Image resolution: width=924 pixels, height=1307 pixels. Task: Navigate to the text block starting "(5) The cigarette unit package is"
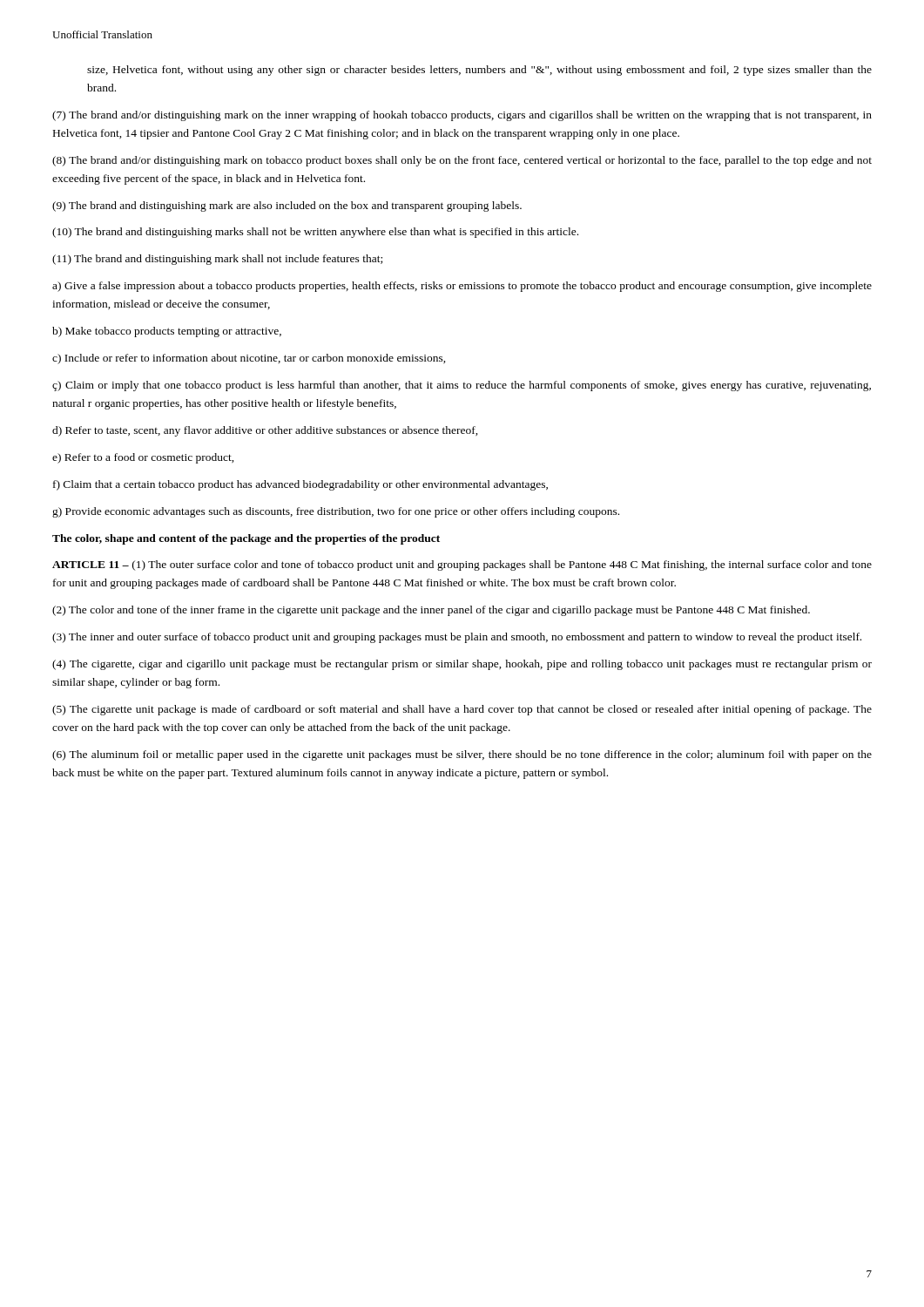[462, 719]
